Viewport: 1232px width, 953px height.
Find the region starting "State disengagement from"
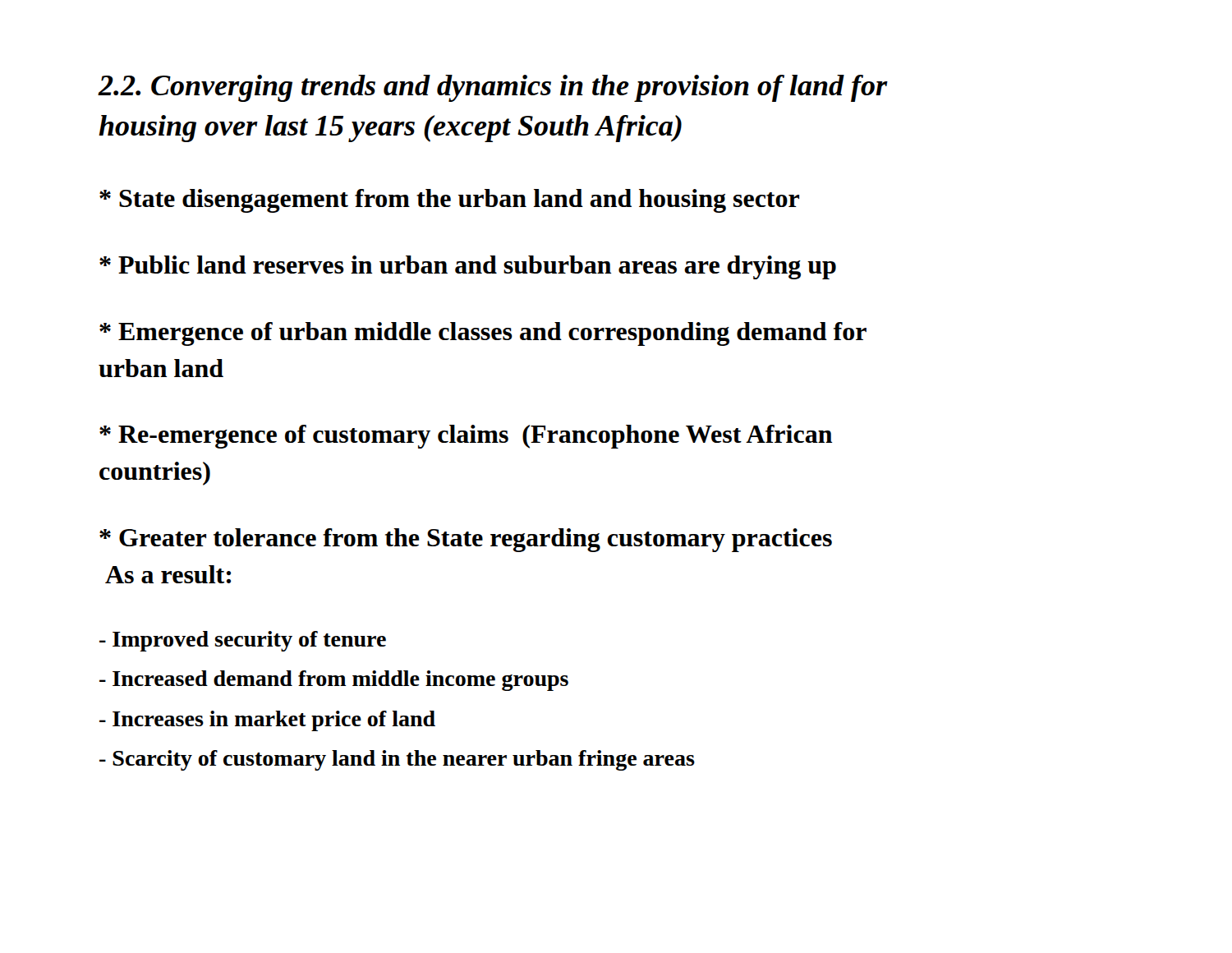pos(449,198)
